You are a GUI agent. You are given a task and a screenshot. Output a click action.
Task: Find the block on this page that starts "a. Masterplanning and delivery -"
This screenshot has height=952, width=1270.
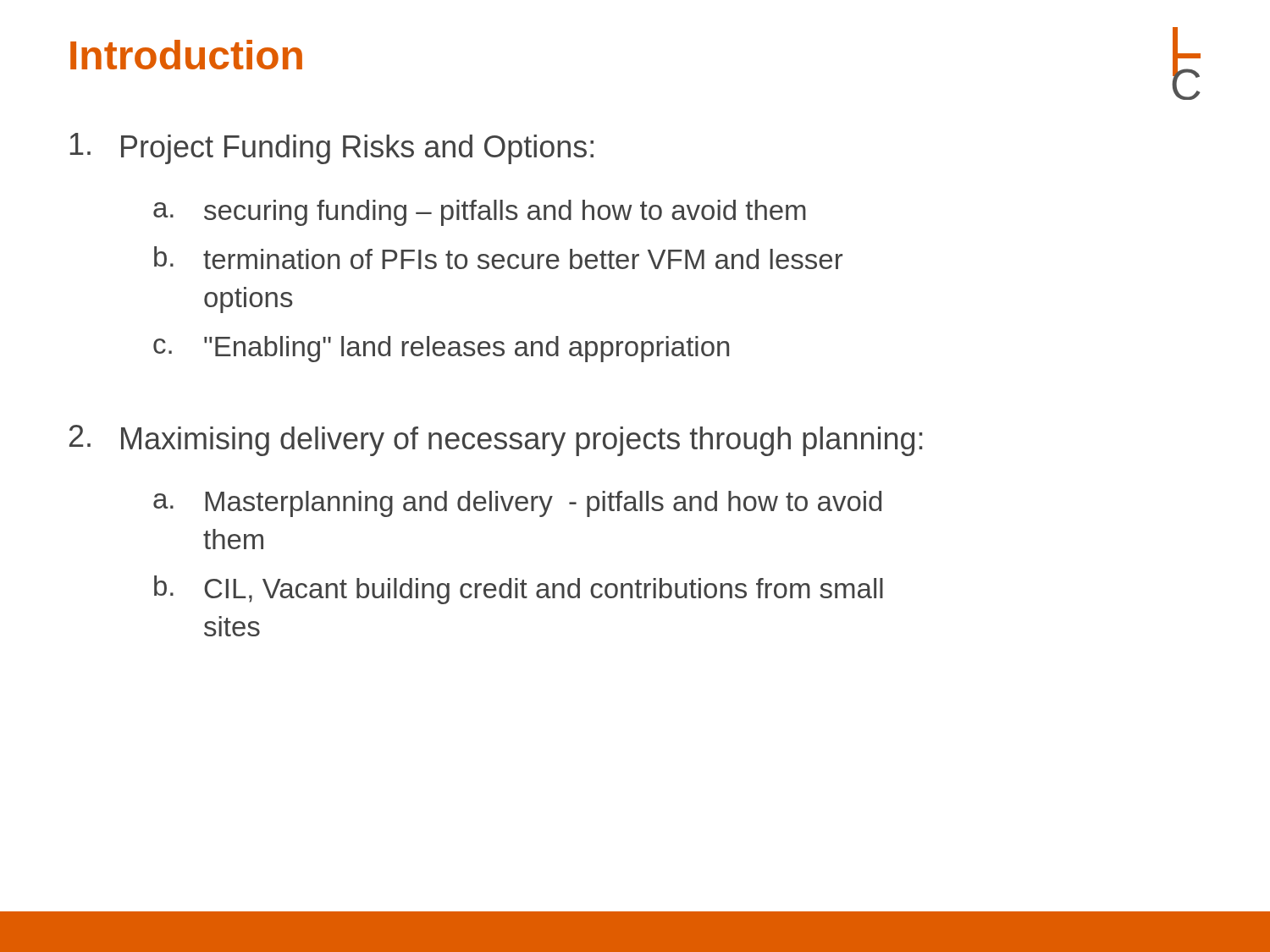point(518,521)
